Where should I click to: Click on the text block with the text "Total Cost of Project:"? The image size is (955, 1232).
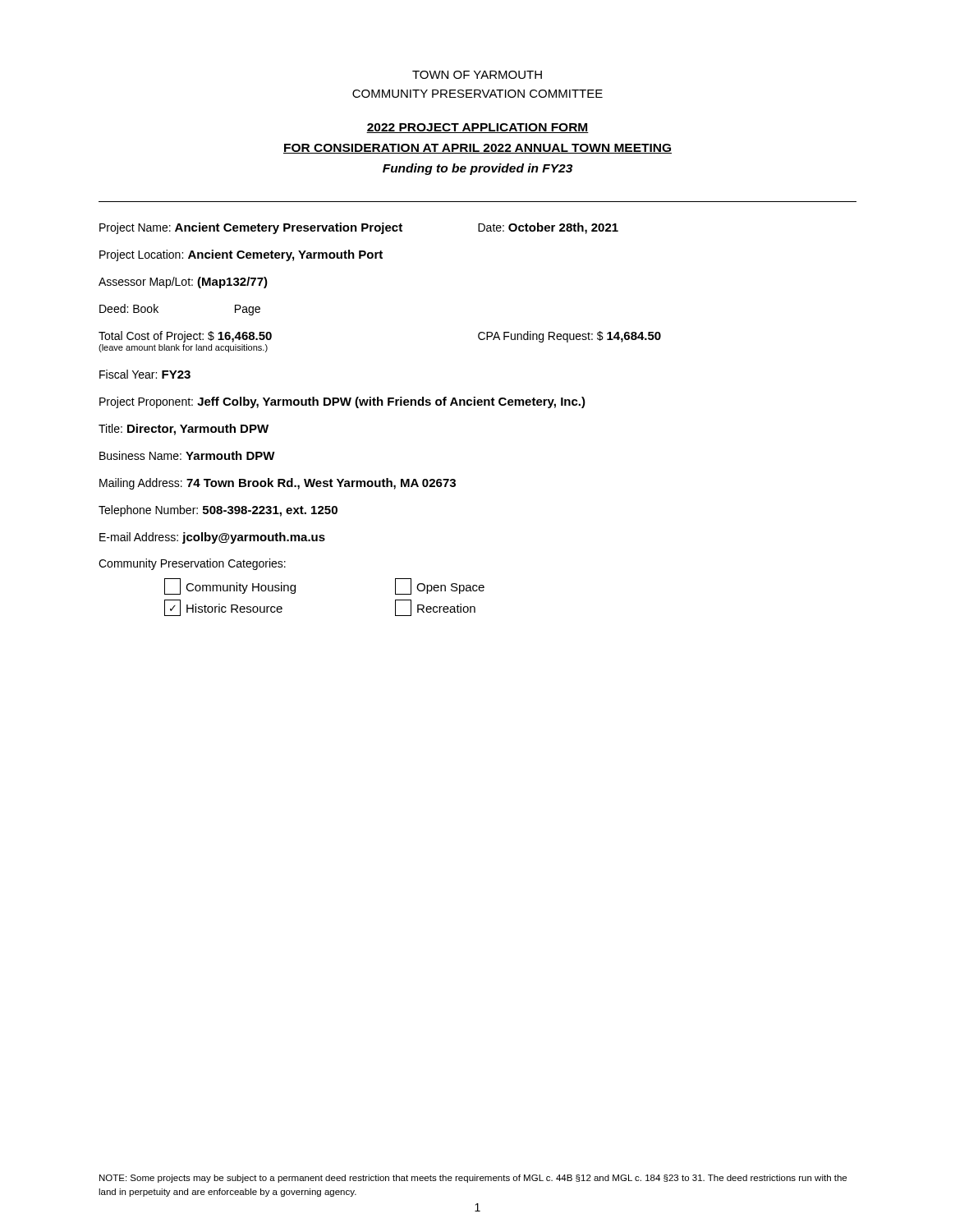[x=478, y=341]
